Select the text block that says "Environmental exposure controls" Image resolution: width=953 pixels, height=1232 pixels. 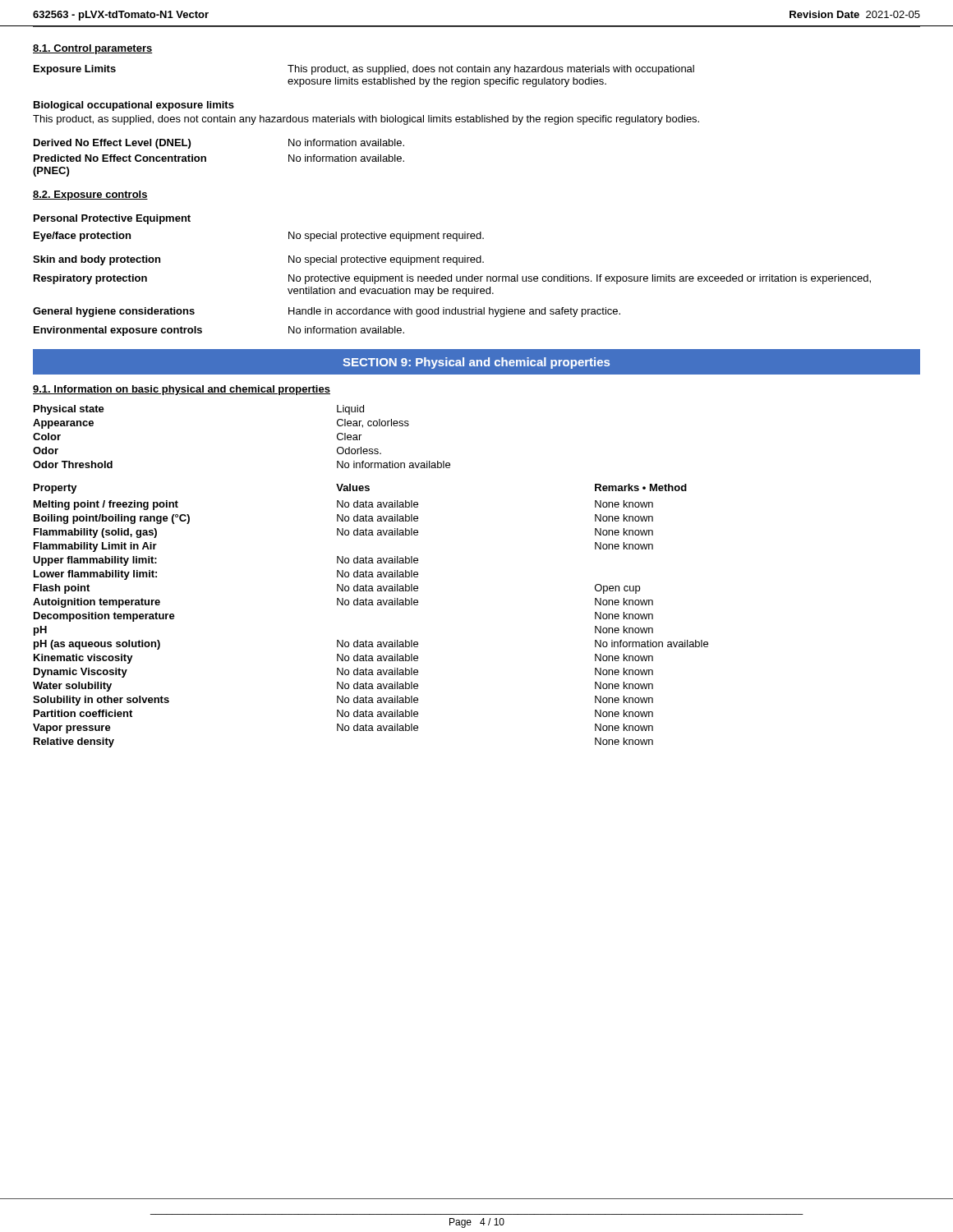115,331
